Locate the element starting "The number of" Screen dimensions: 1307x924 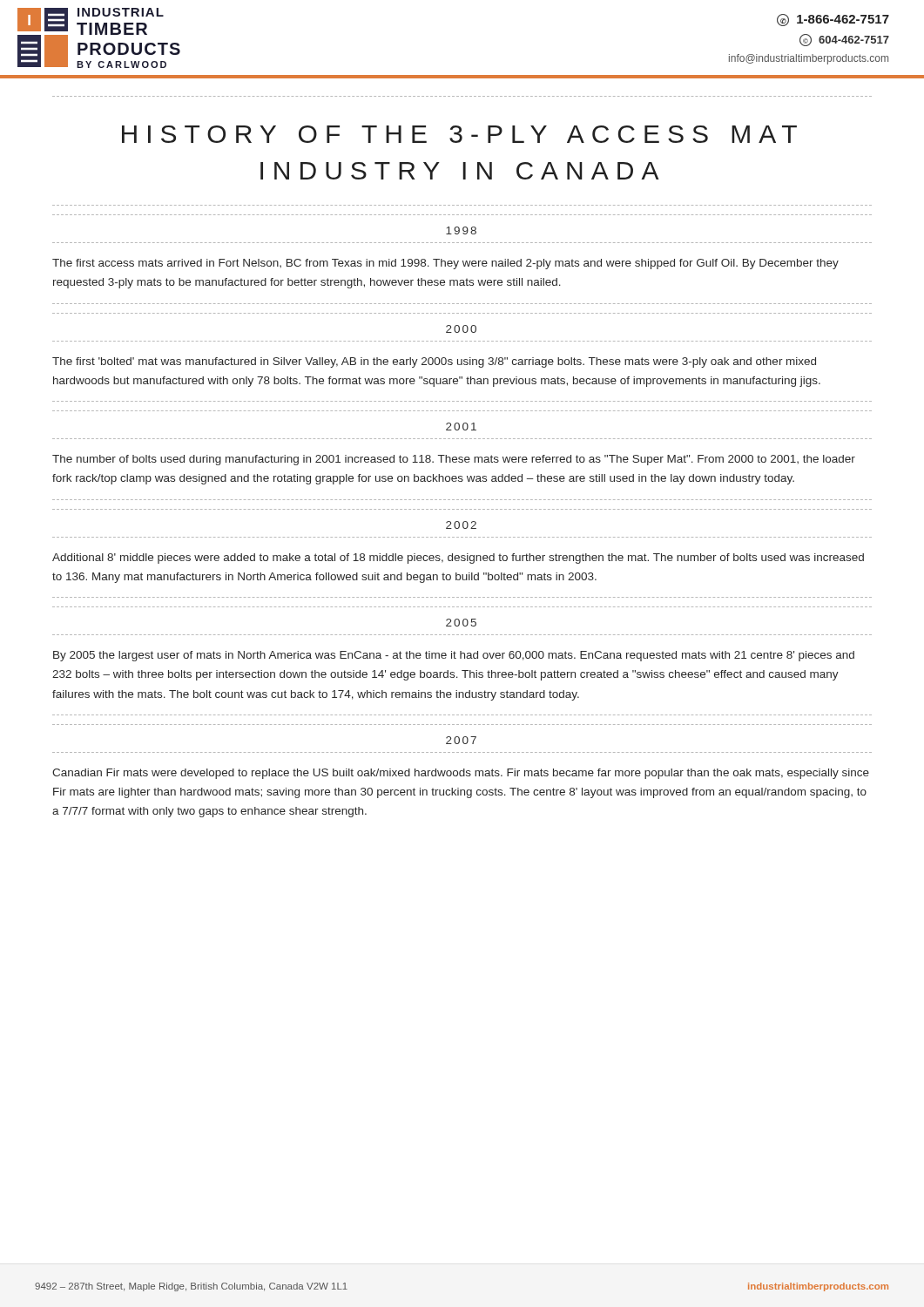454,468
